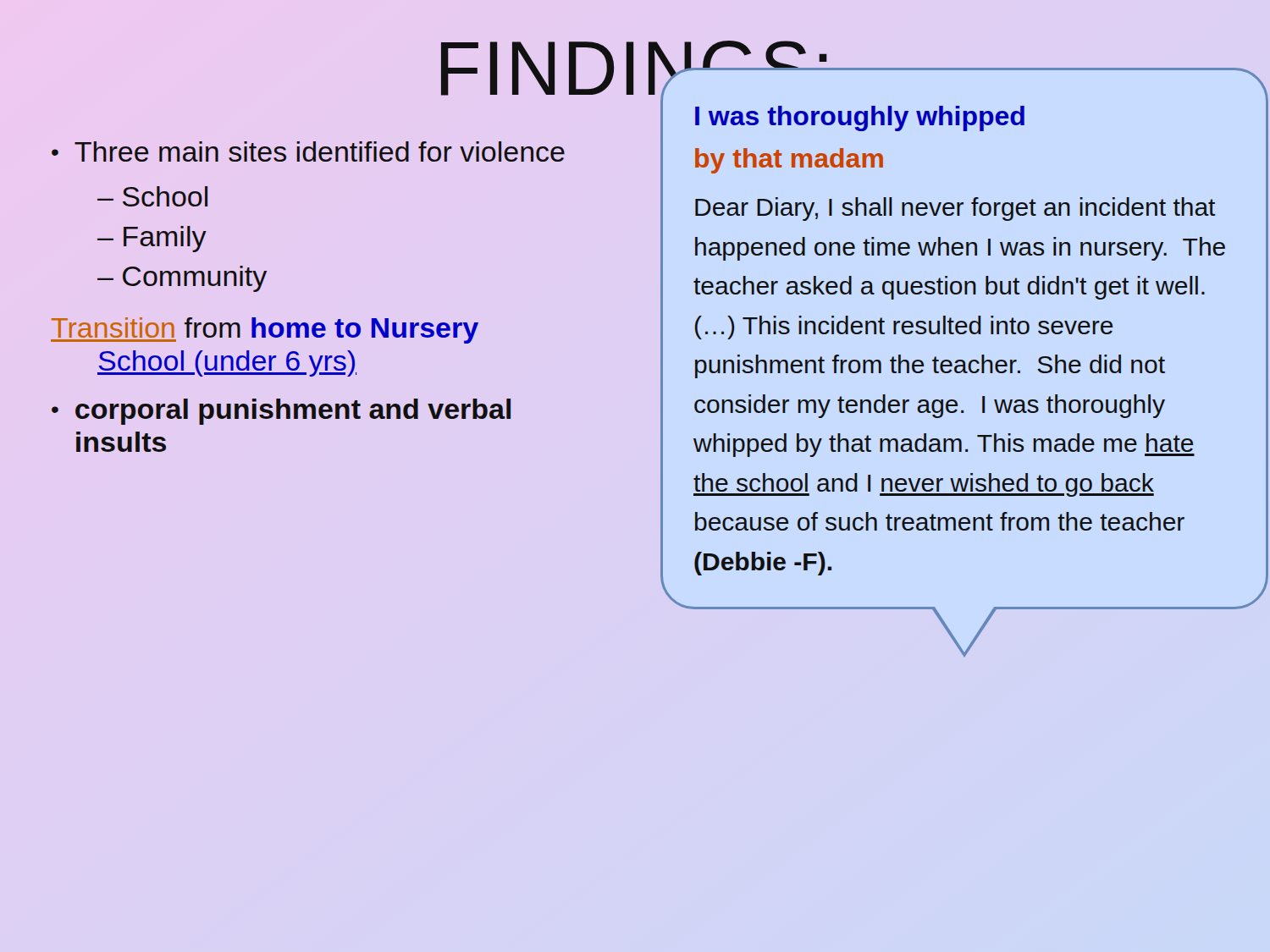Locate the title
This screenshot has width=1270, height=952.
click(x=635, y=69)
